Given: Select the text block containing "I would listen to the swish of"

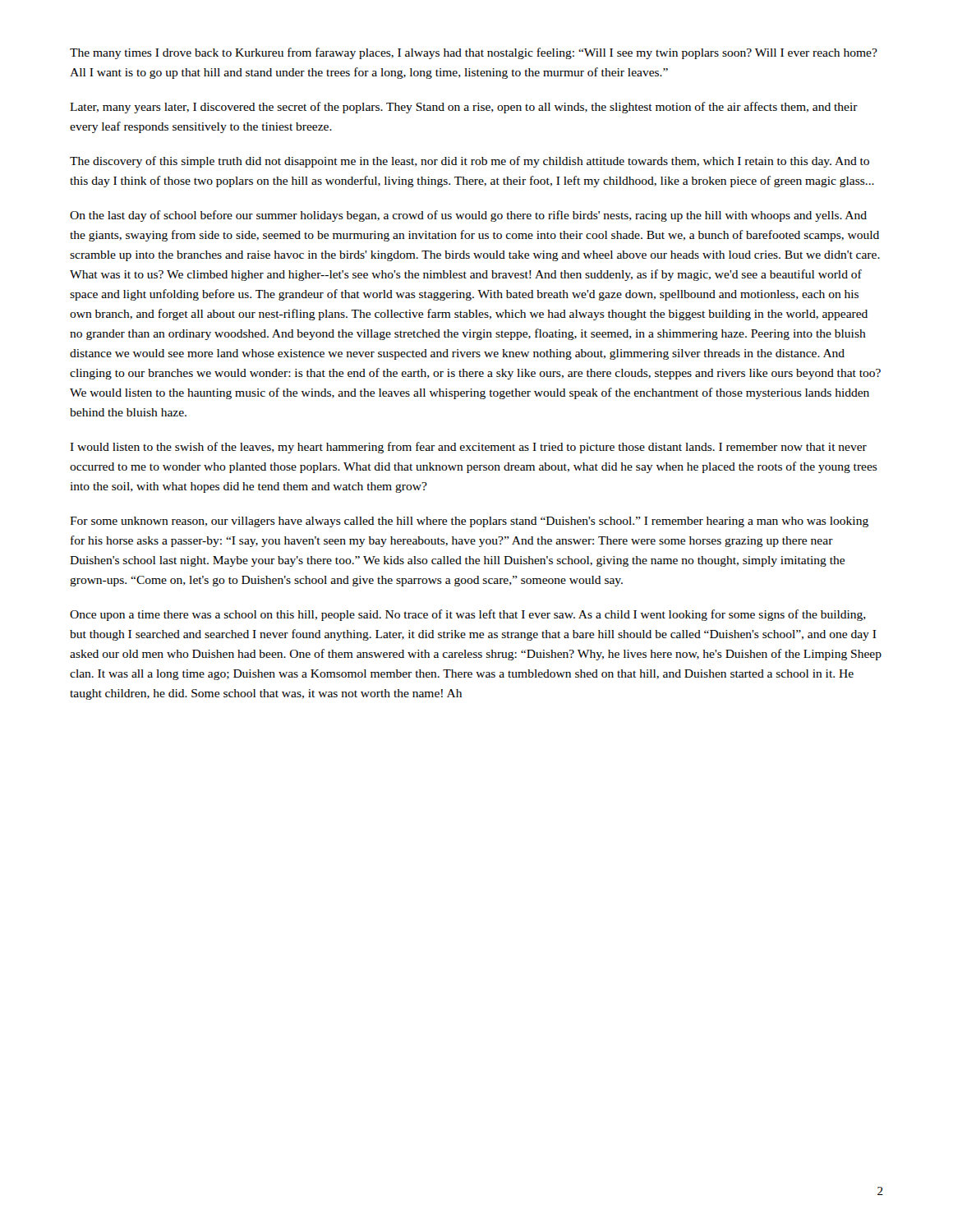Looking at the screenshot, I should (474, 466).
